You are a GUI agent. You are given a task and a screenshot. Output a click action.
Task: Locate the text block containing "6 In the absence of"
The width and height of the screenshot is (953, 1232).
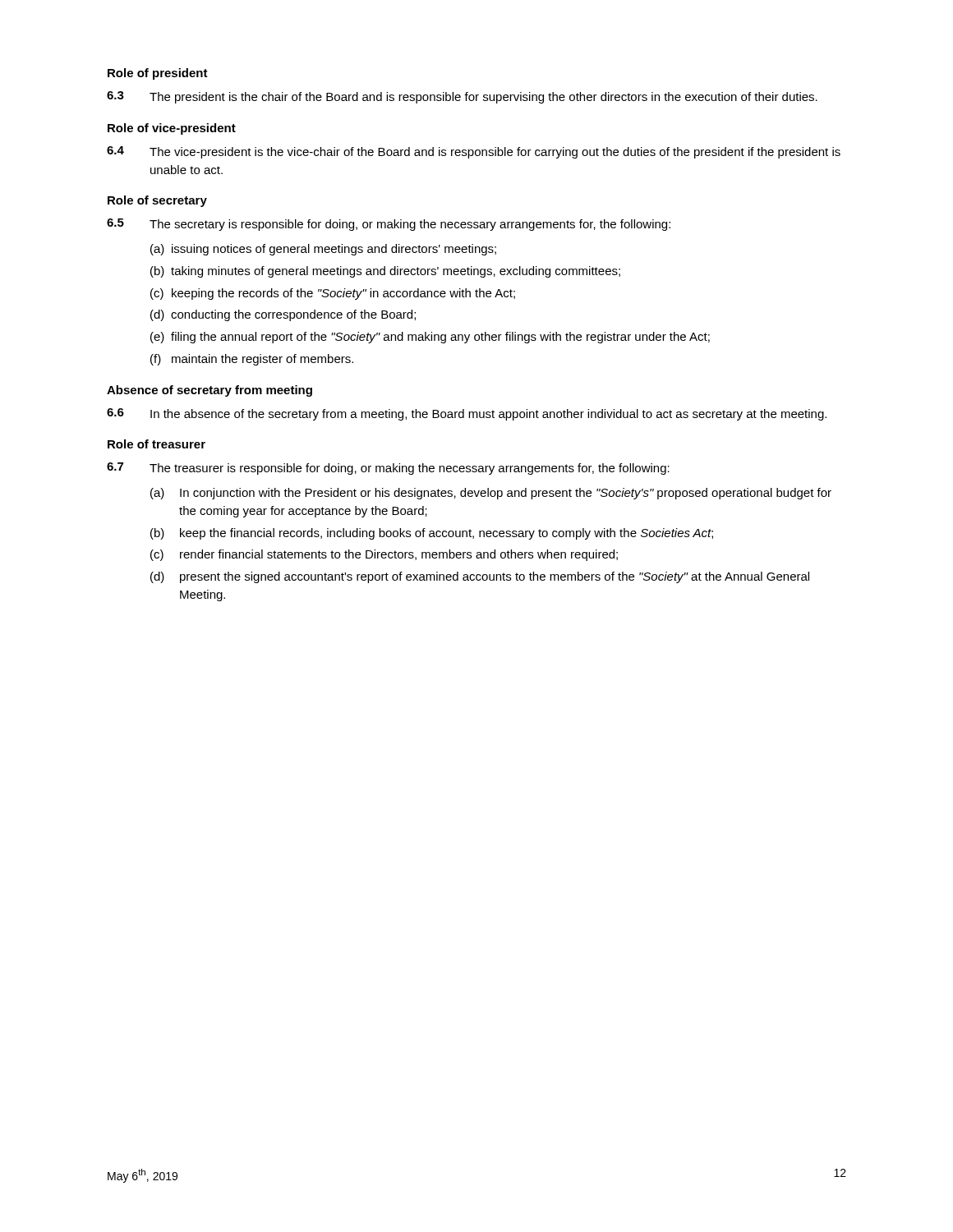click(467, 413)
